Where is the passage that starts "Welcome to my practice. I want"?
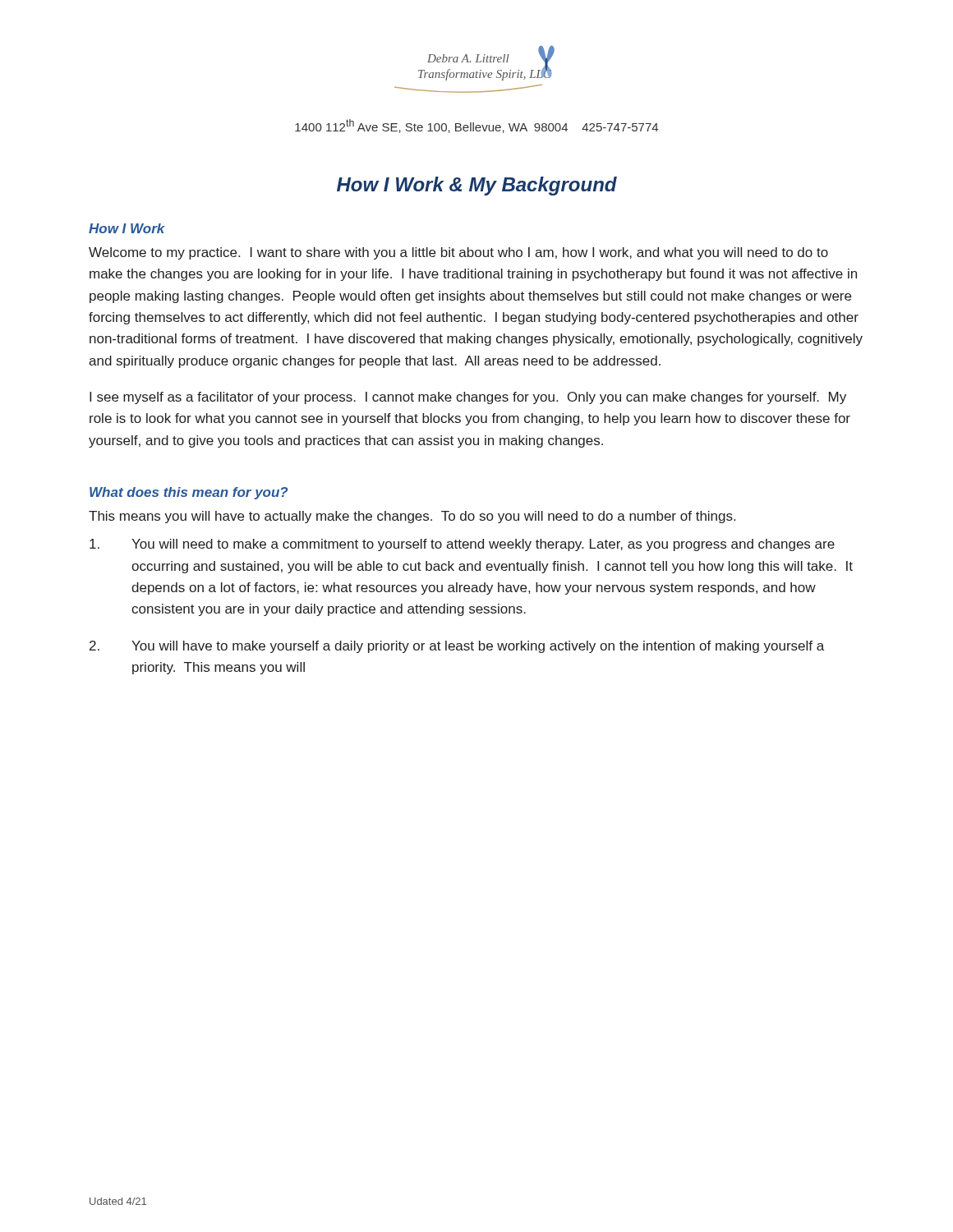This screenshot has width=953, height=1232. point(476,307)
